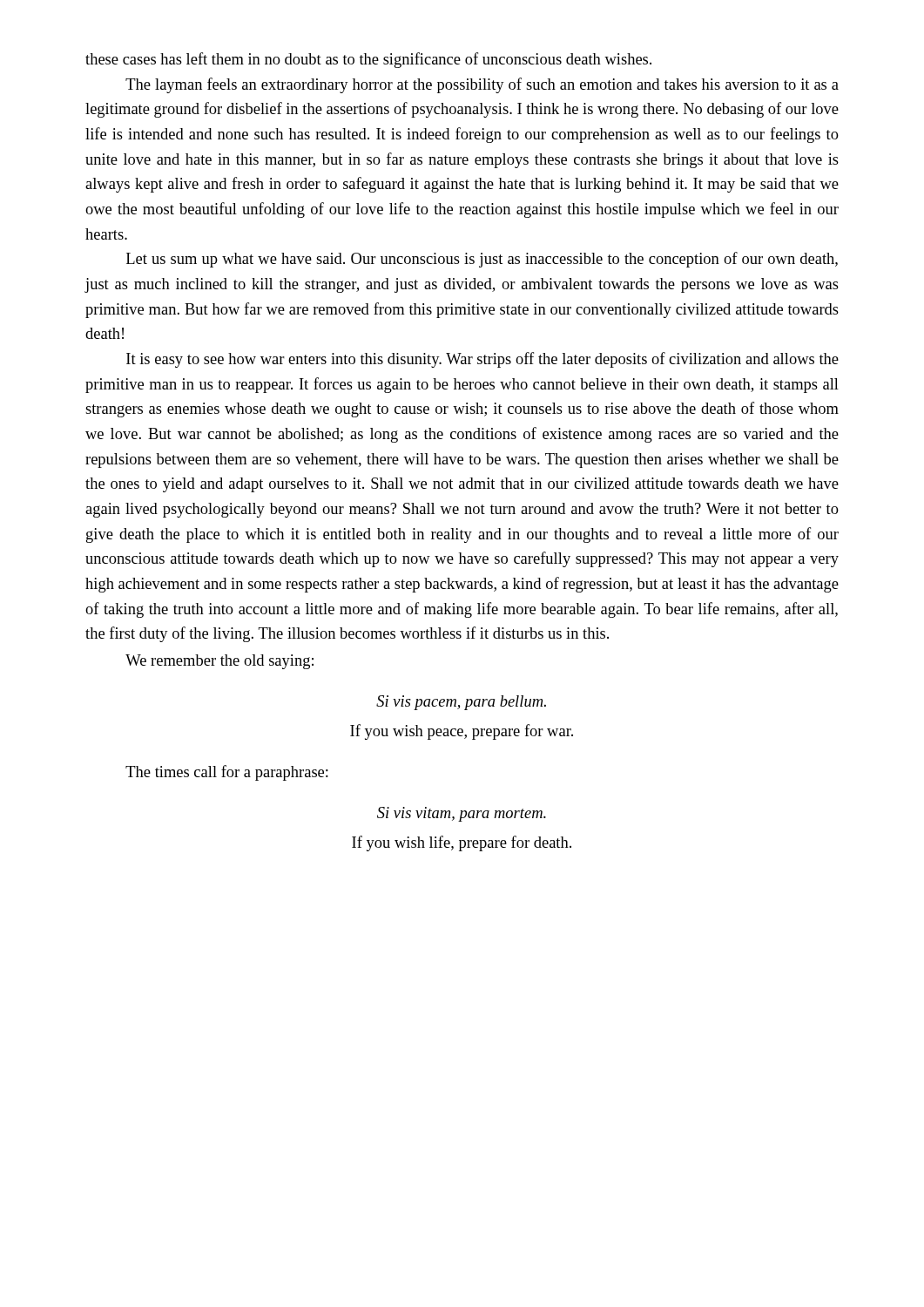Click on the text block containing "The layman feels an extraordinary"
The width and height of the screenshot is (924, 1307).
462,159
